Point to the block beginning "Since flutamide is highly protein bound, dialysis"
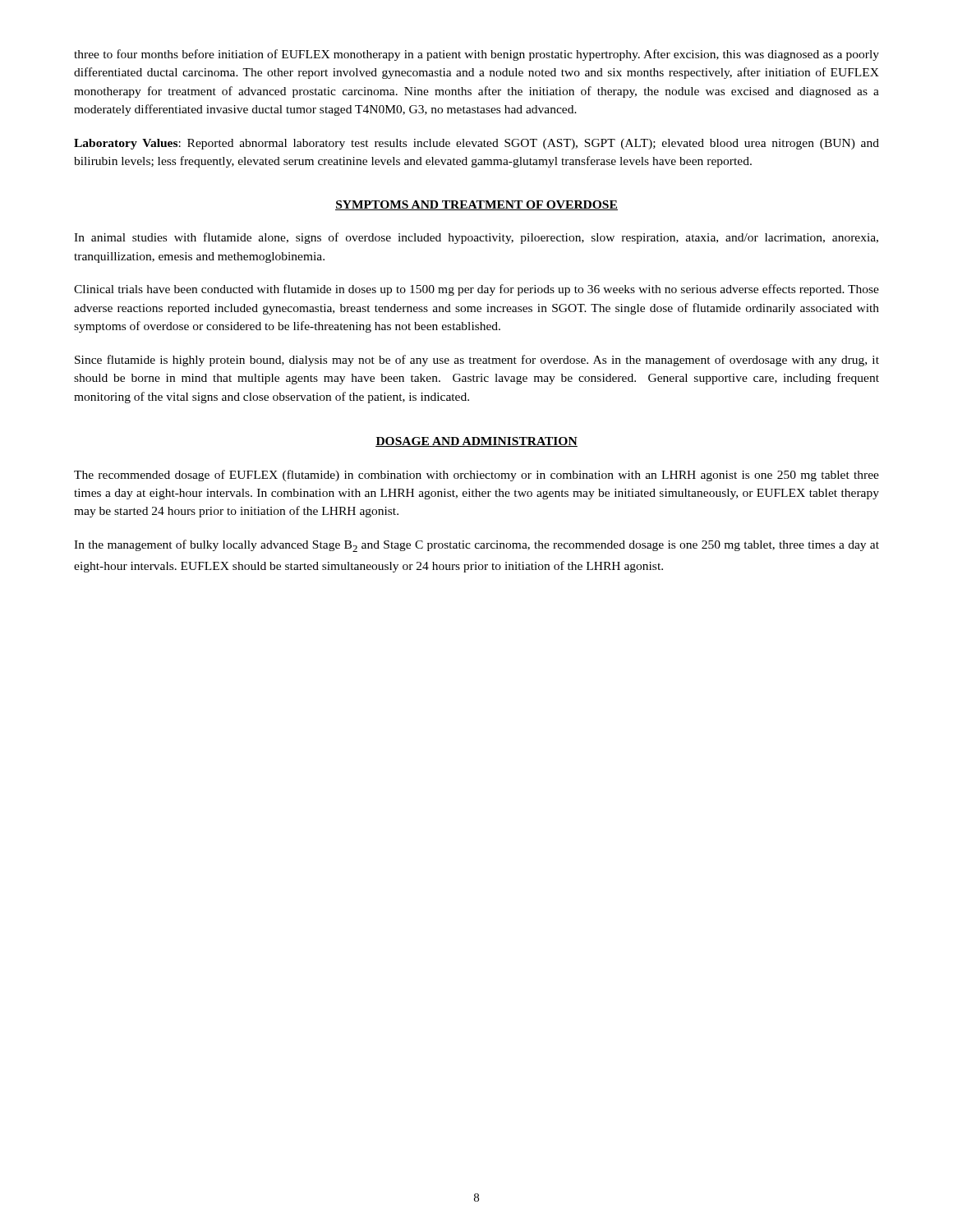The height and width of the screenshot is (1232, 953). click(476, 378)
